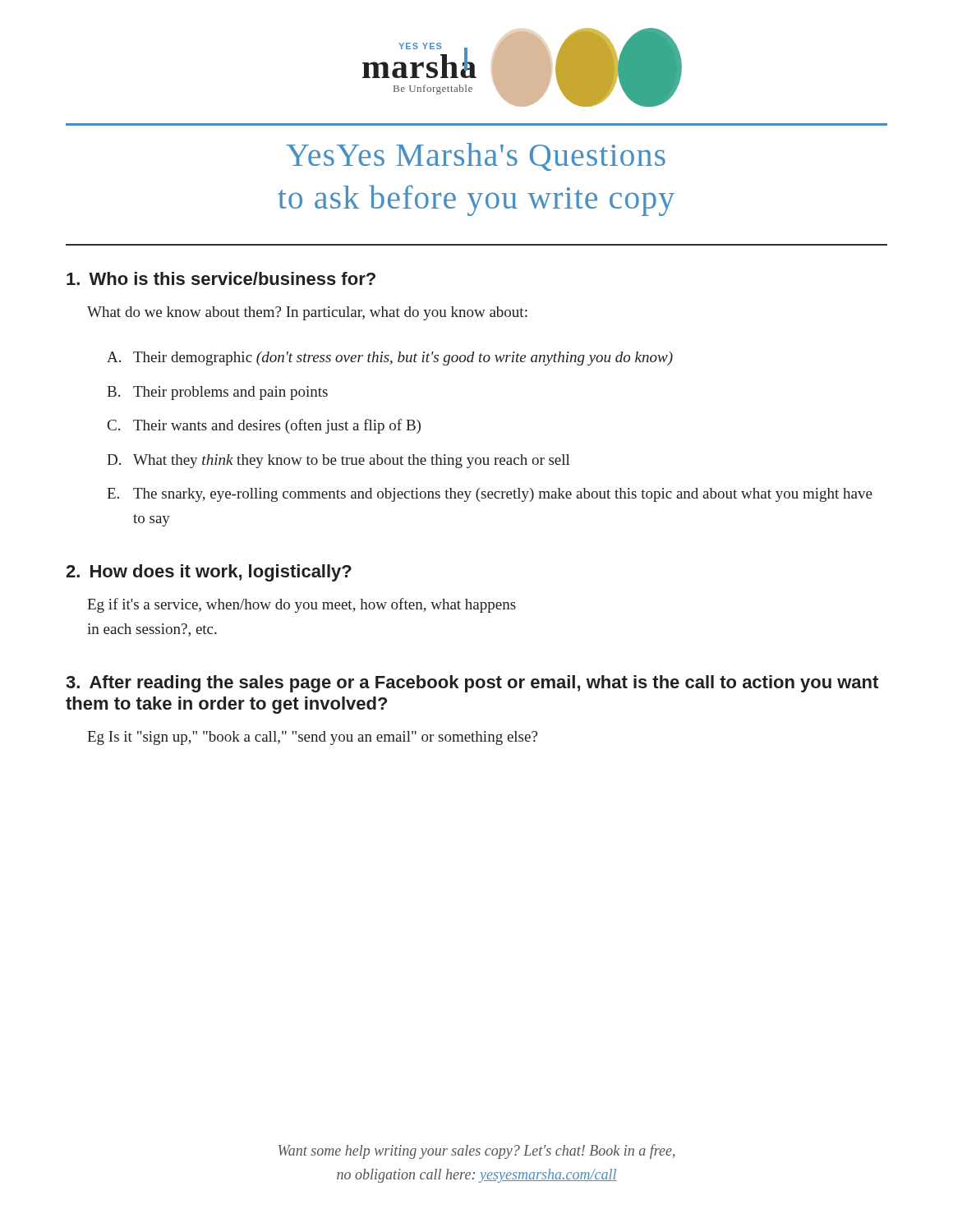Find the block starting "YesYes Marsha's Questionsto ask before"

(476, 177)
